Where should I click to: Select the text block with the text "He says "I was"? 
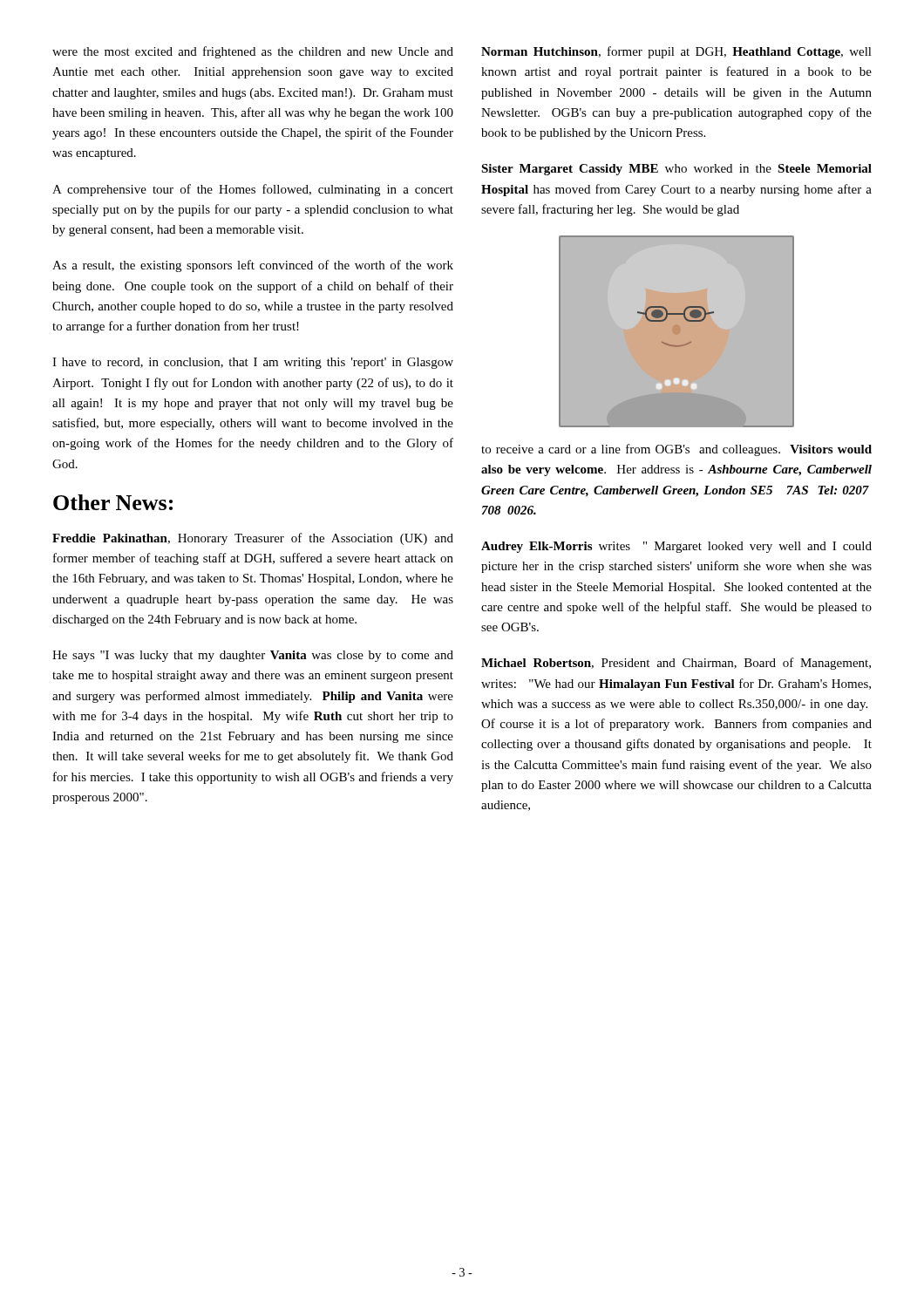(253, 726)
